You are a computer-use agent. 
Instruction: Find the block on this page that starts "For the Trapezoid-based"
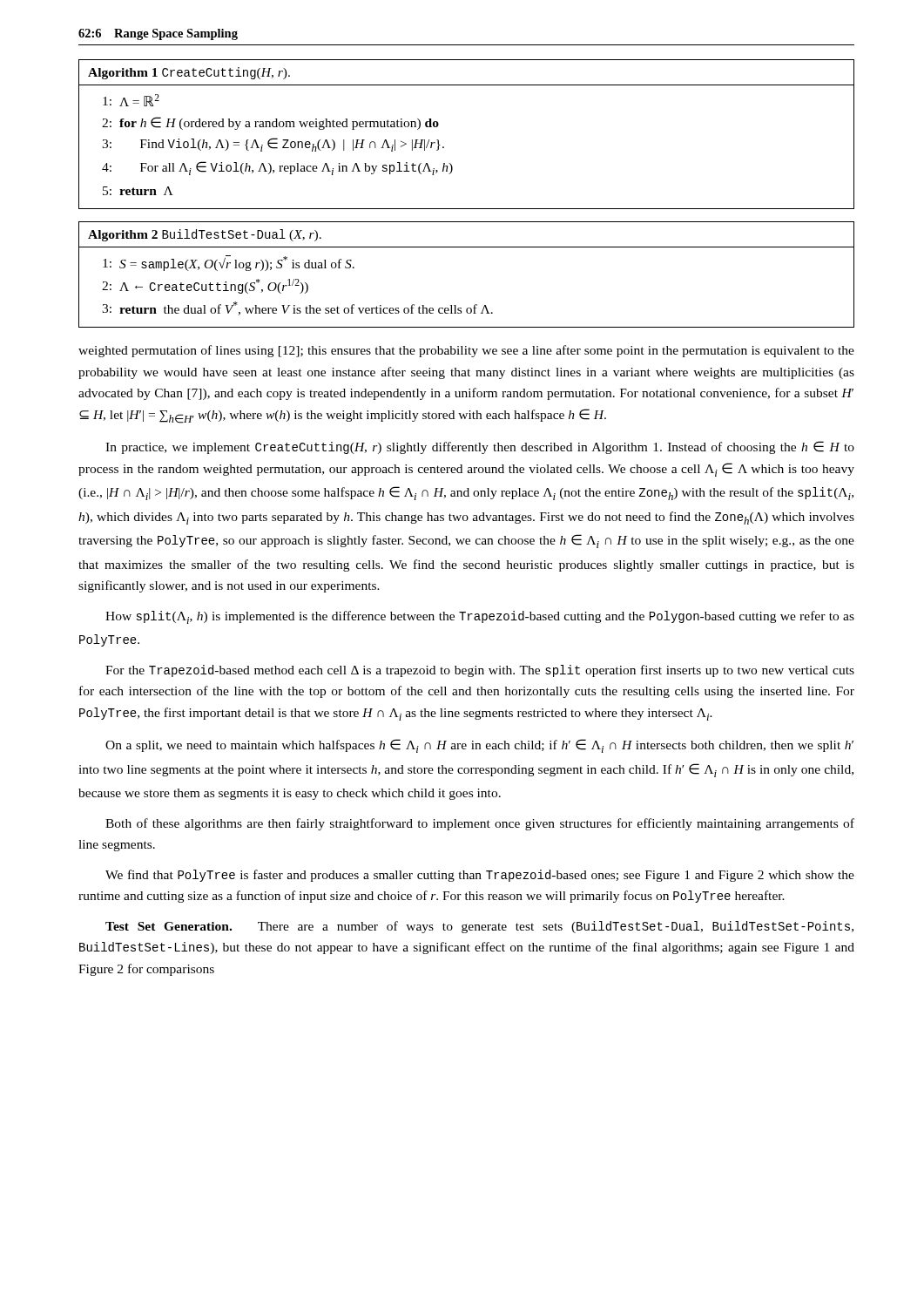pyautogui.click(x=466, y=692)
